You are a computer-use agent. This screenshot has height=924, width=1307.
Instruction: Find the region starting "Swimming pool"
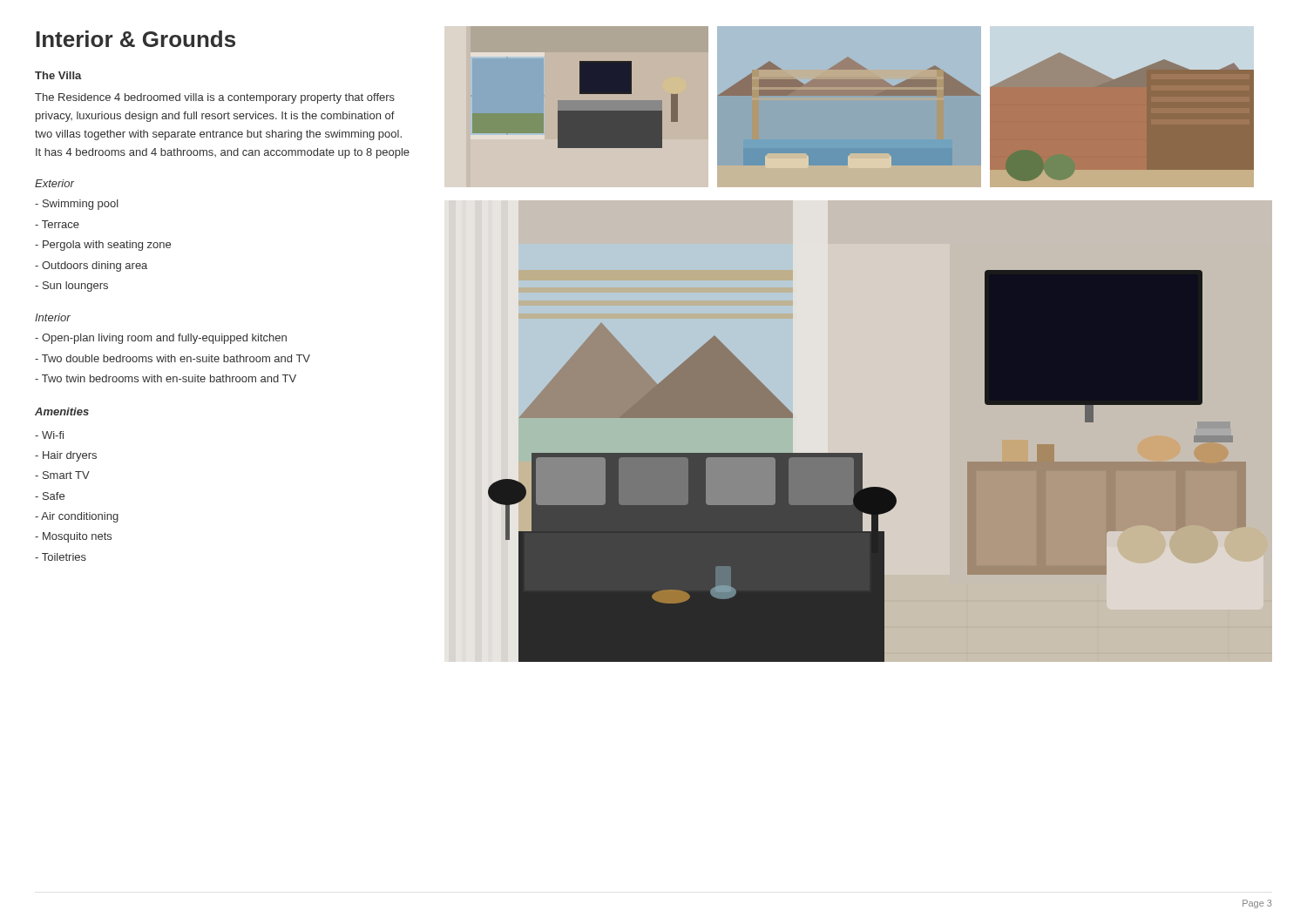tap(77, 204)
